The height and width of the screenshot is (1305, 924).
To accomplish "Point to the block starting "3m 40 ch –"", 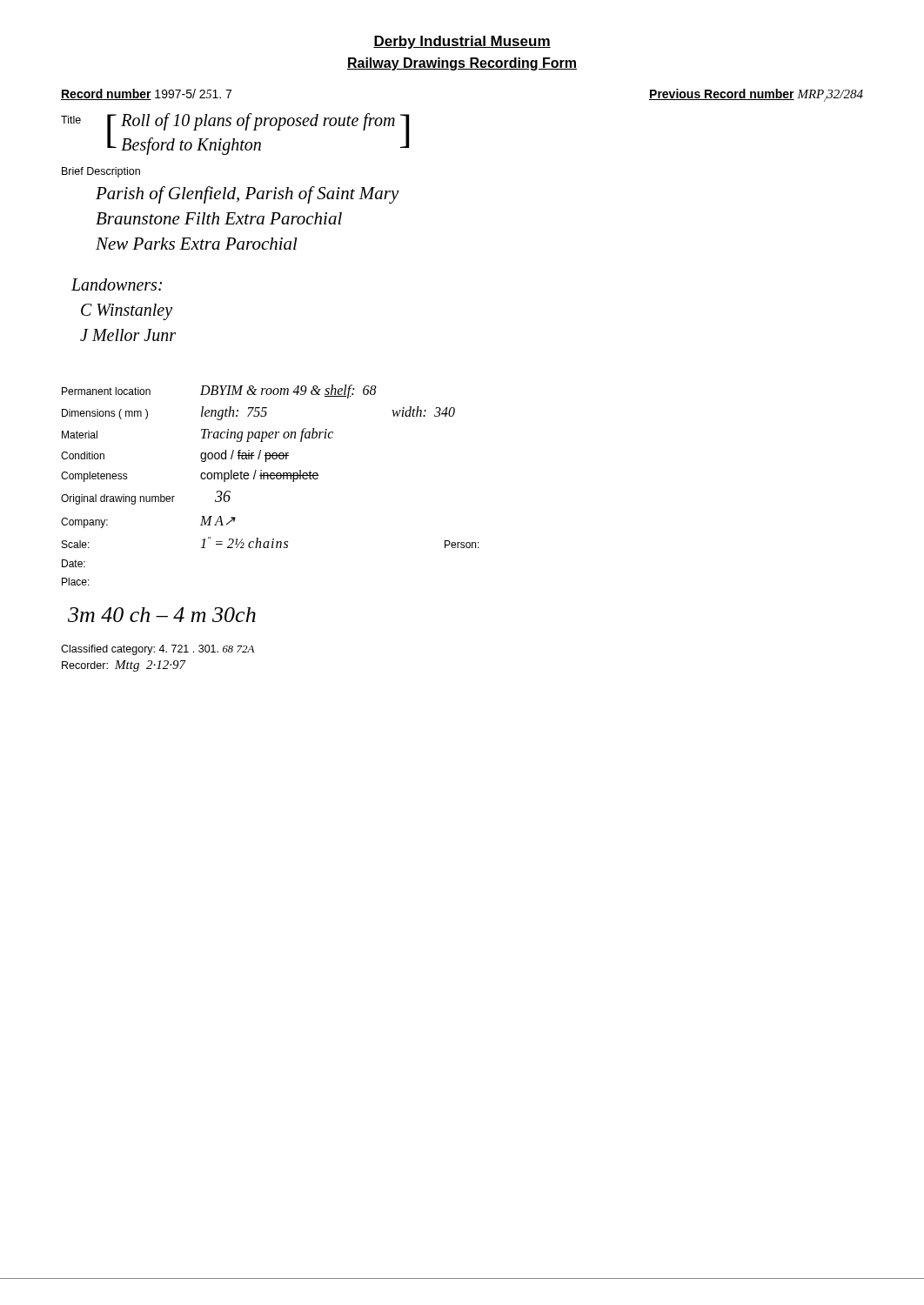I will (x=162, y=615).
